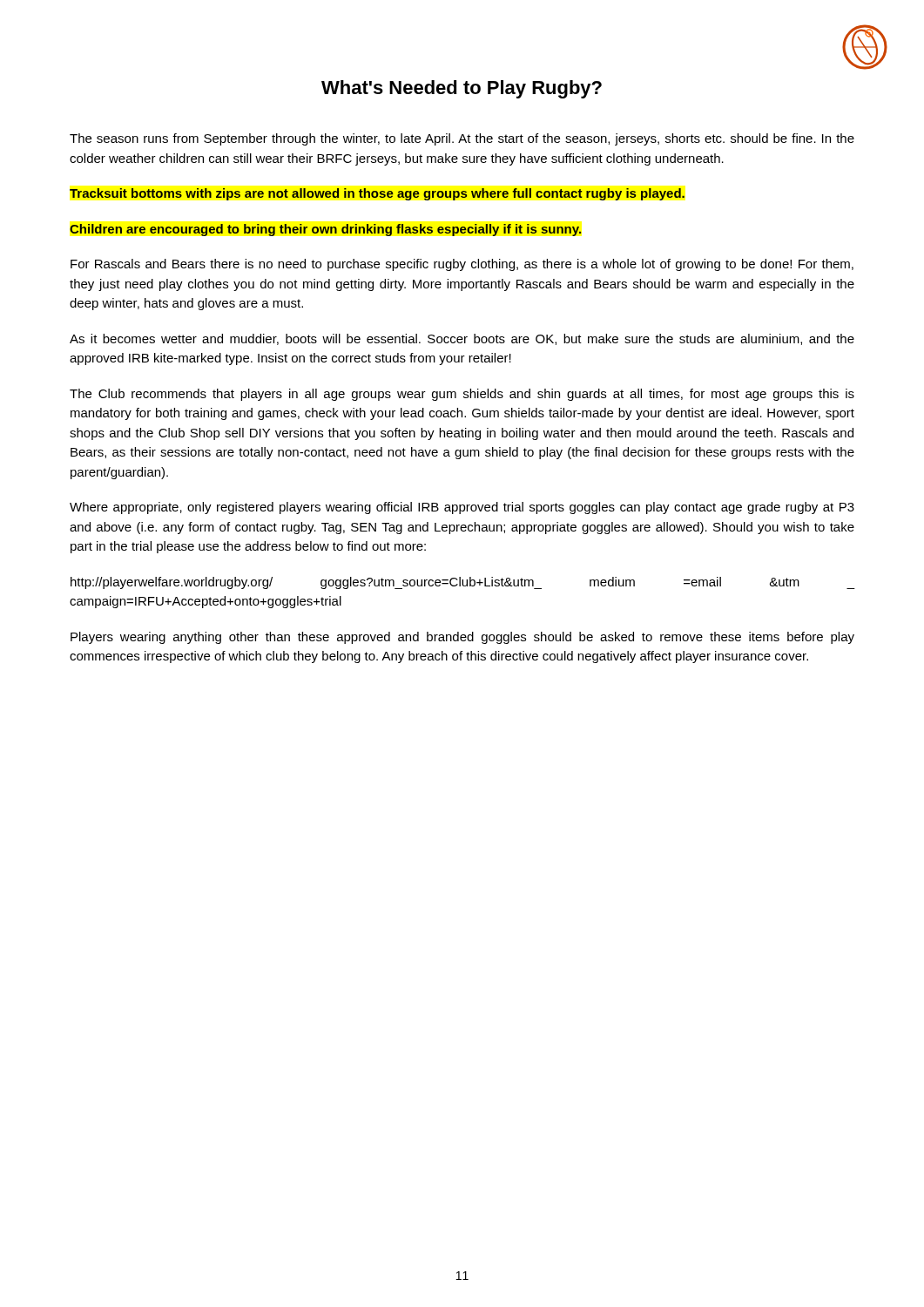Click on the text starting "As it becomes wetter"

tap(462, 349)
